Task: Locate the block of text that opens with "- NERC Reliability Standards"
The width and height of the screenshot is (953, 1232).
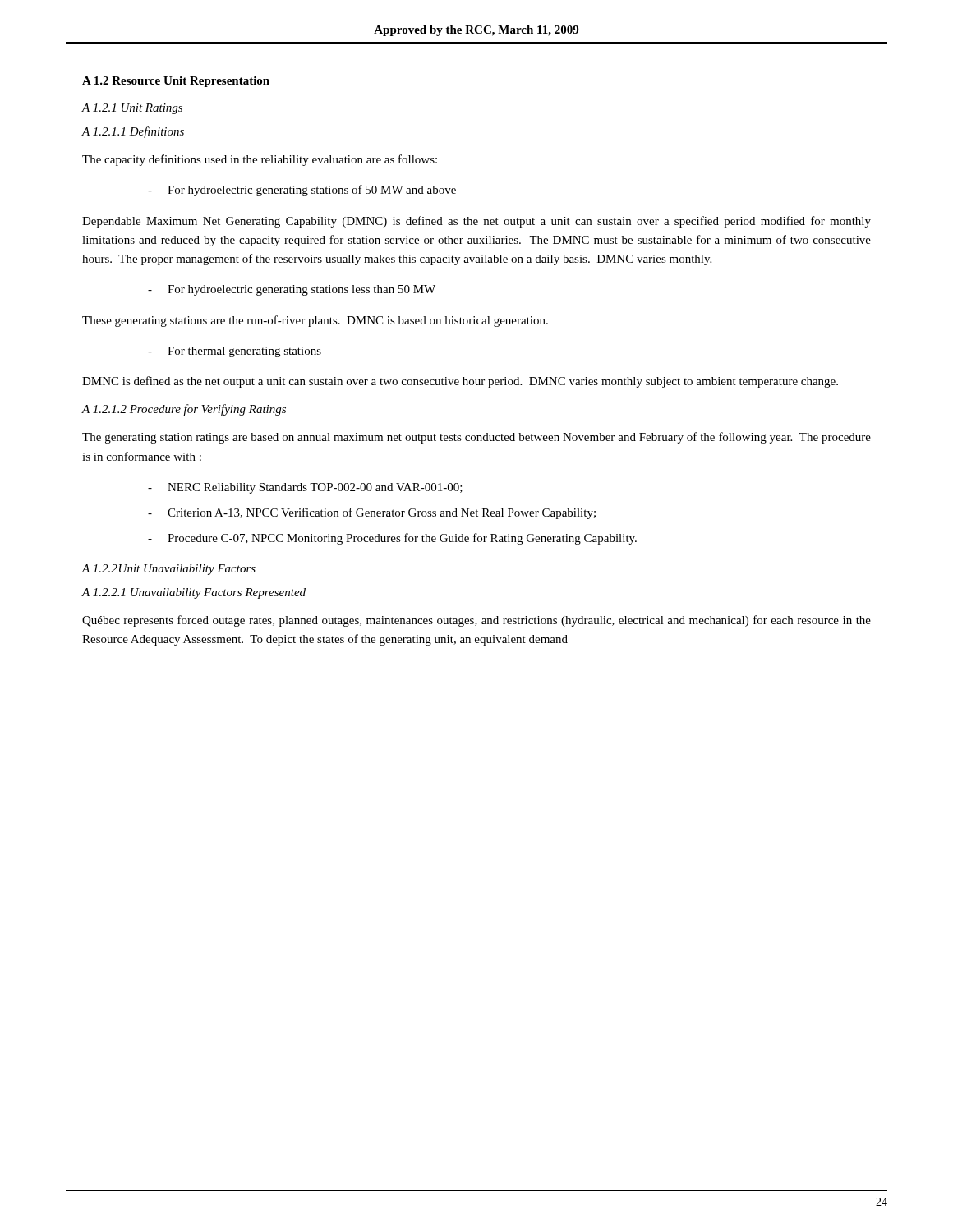Action: (x=305, y=488)
